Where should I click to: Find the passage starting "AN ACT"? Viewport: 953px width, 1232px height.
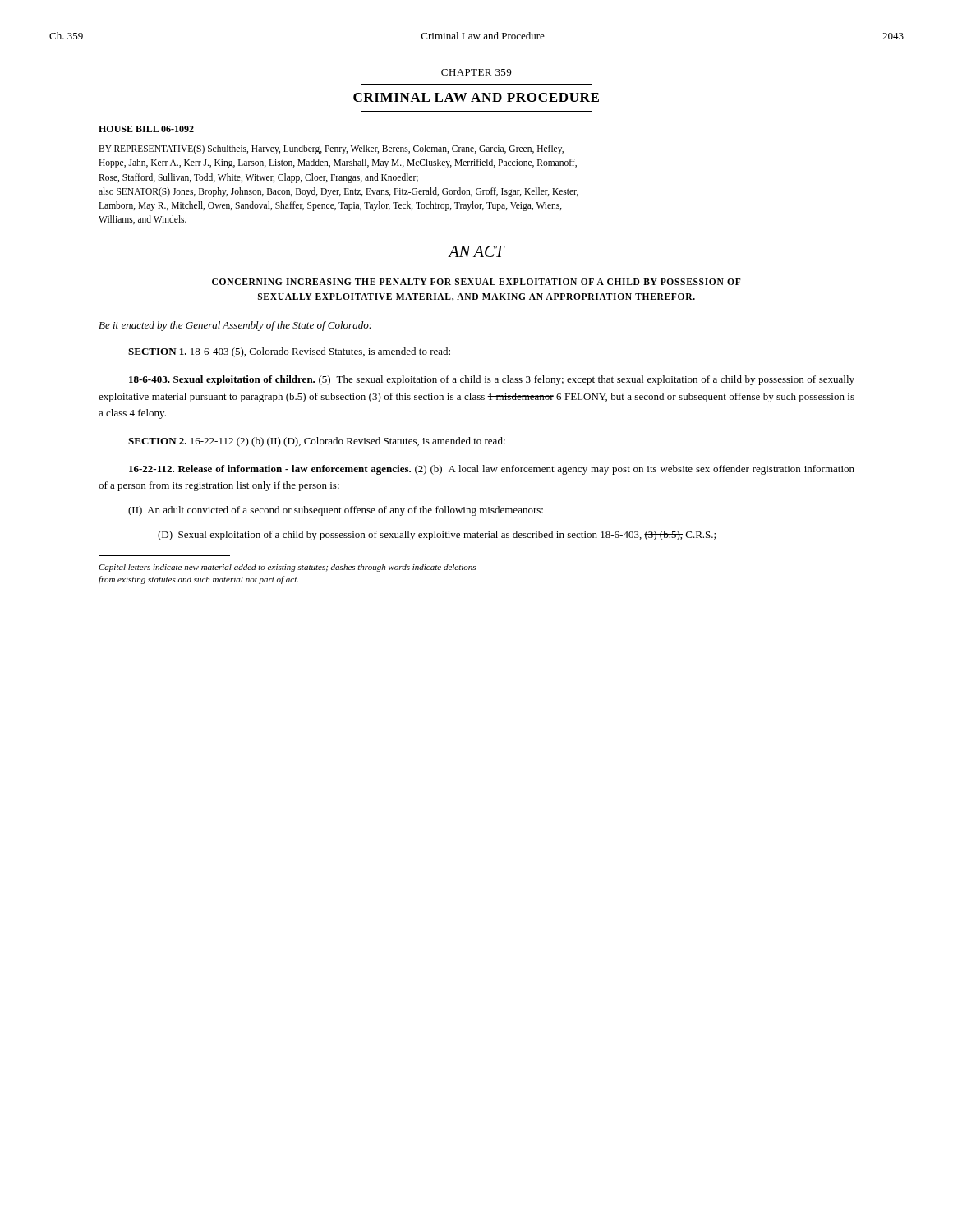(476, 251)
